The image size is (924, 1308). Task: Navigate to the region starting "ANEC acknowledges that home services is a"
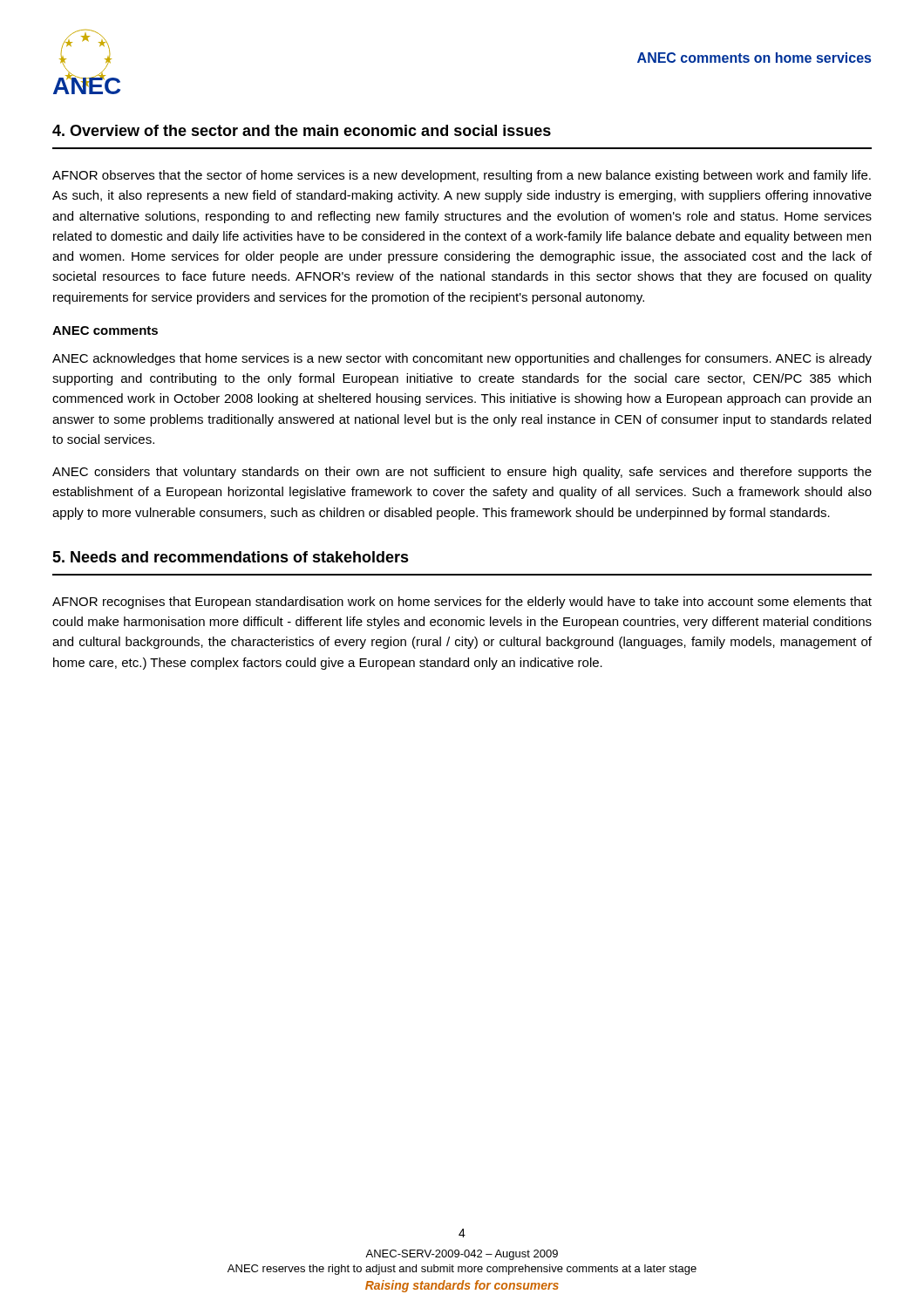(x=462, y=398)
